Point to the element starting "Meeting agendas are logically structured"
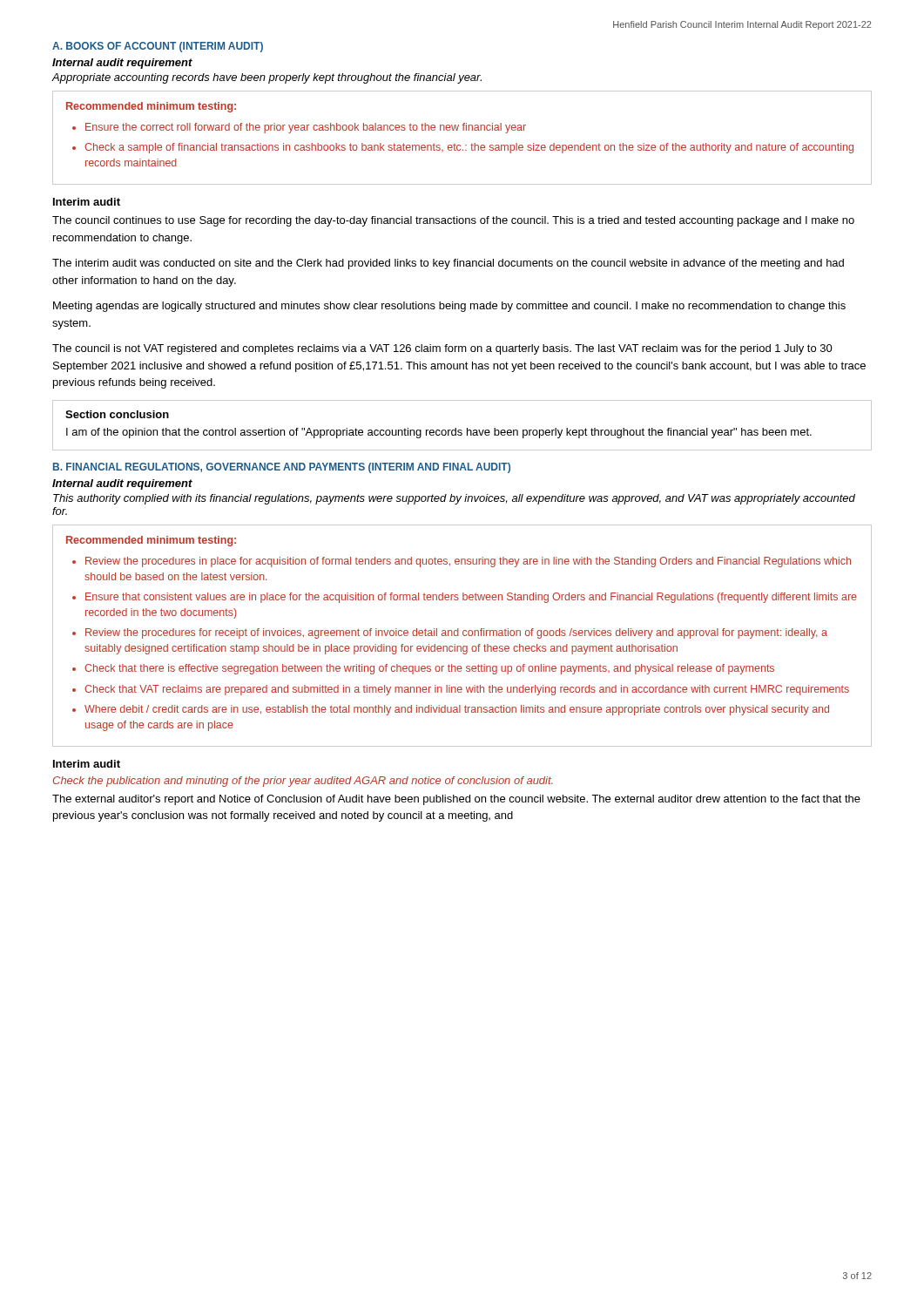Image resolution: width=924 pixels, height=1307 pixels. (449, 314)
